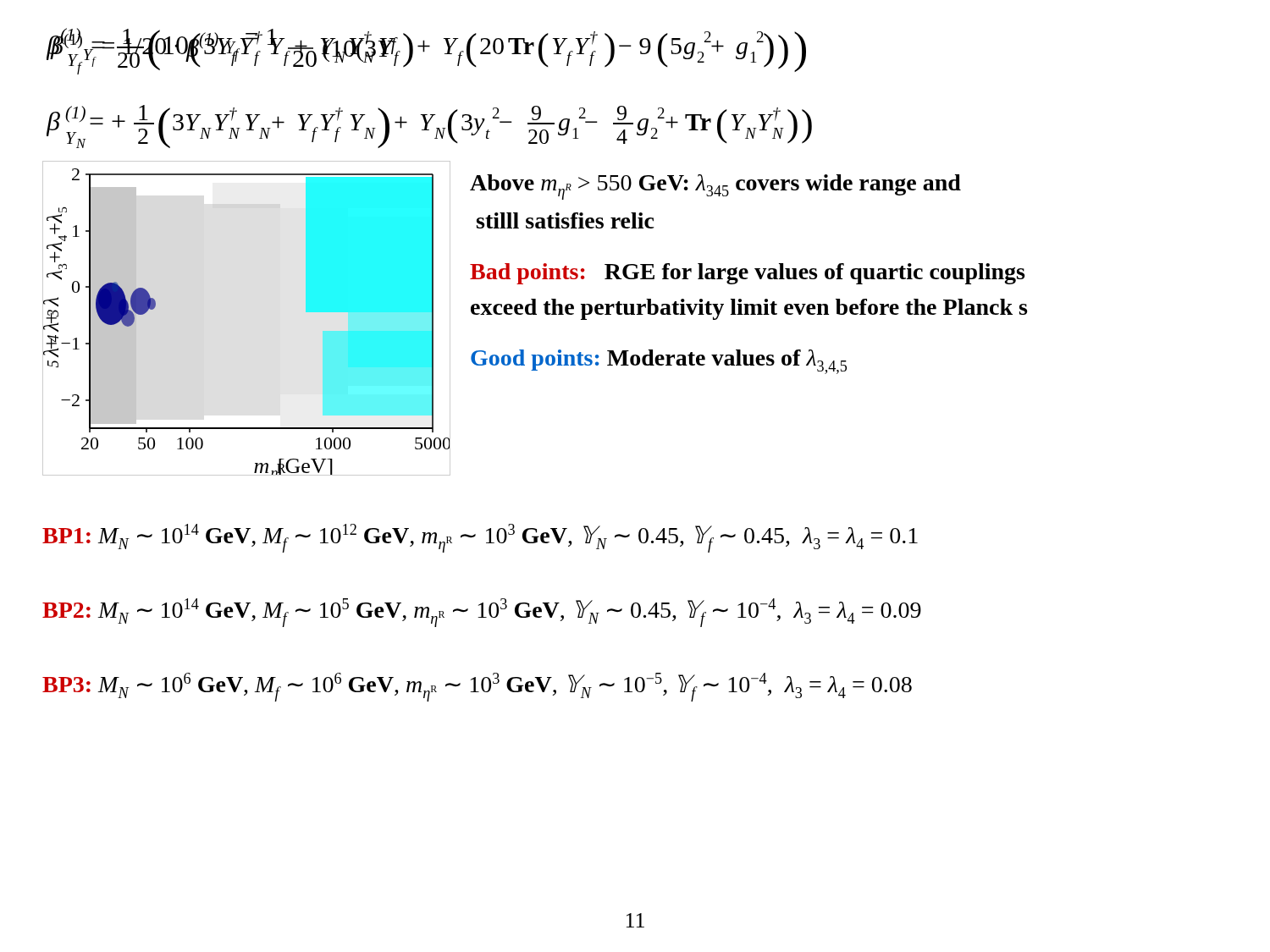Point to the block starting "BP1: MN ∼"
The height and width of the screenshot is (952, 1270).
click(x=481, y=537)
